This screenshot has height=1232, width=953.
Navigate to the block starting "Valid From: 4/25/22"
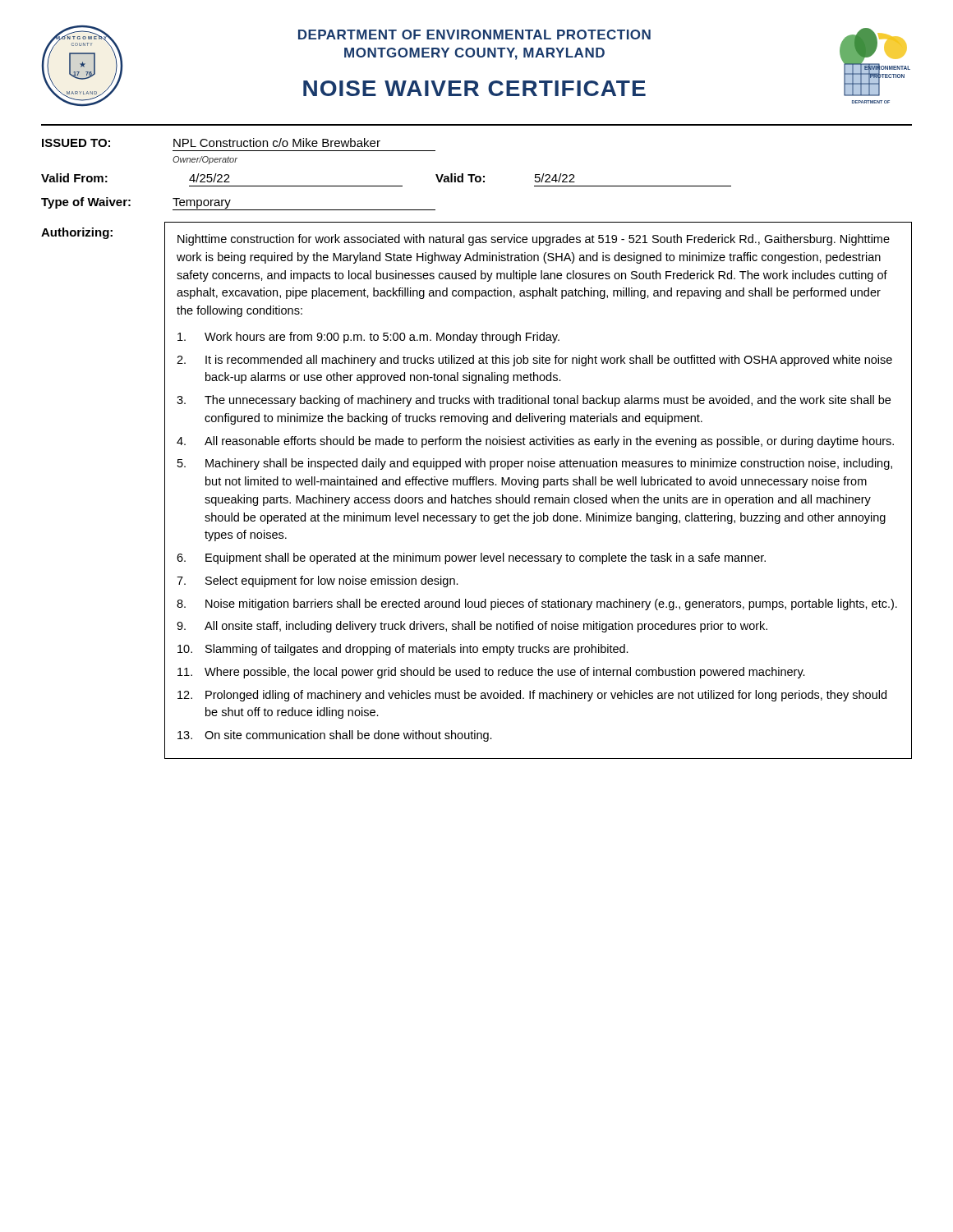click(x=386, y=179)
